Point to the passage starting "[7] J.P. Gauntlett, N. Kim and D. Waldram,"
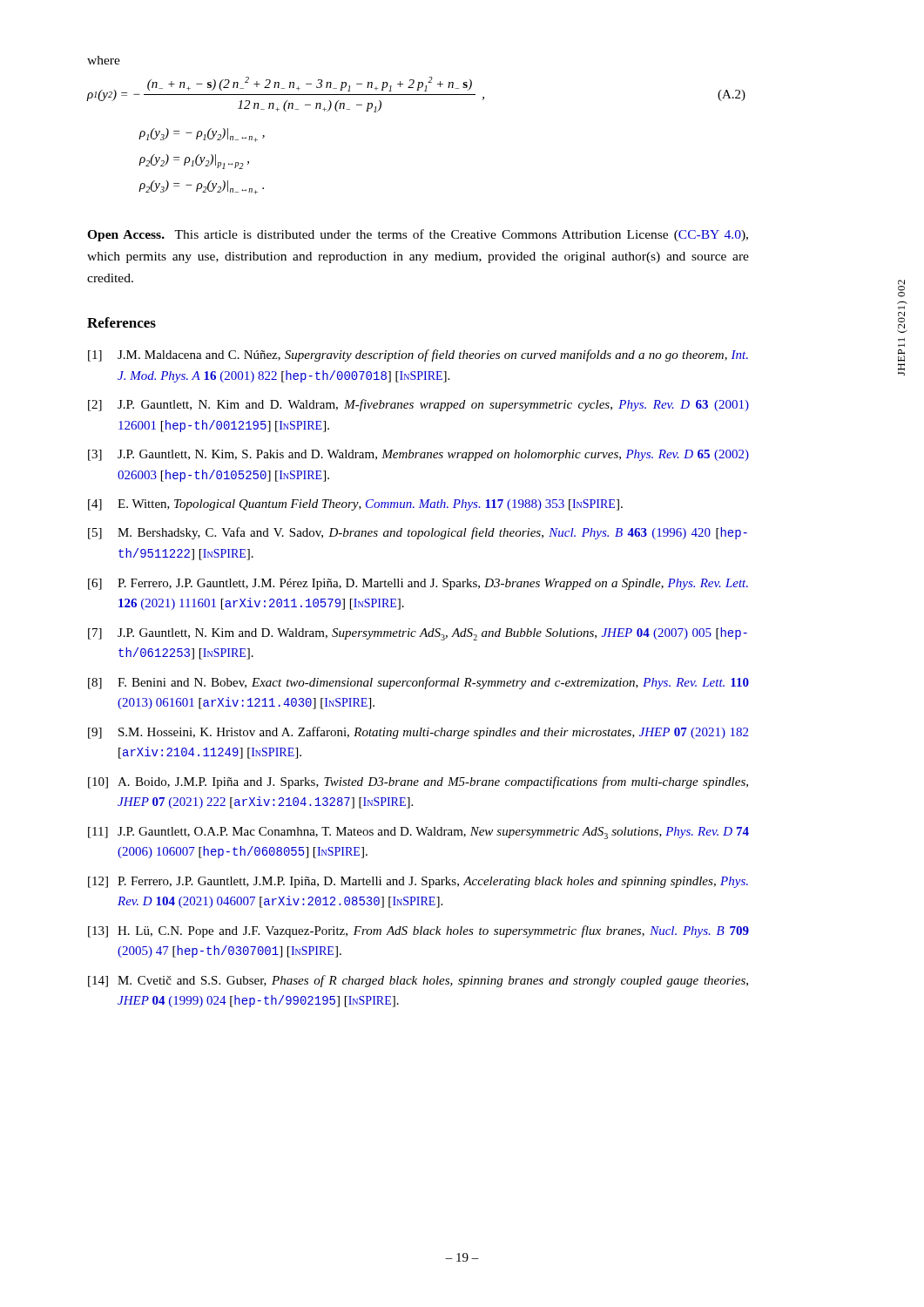The width and height of the screenshot is (924, 1307). [418, 643]
